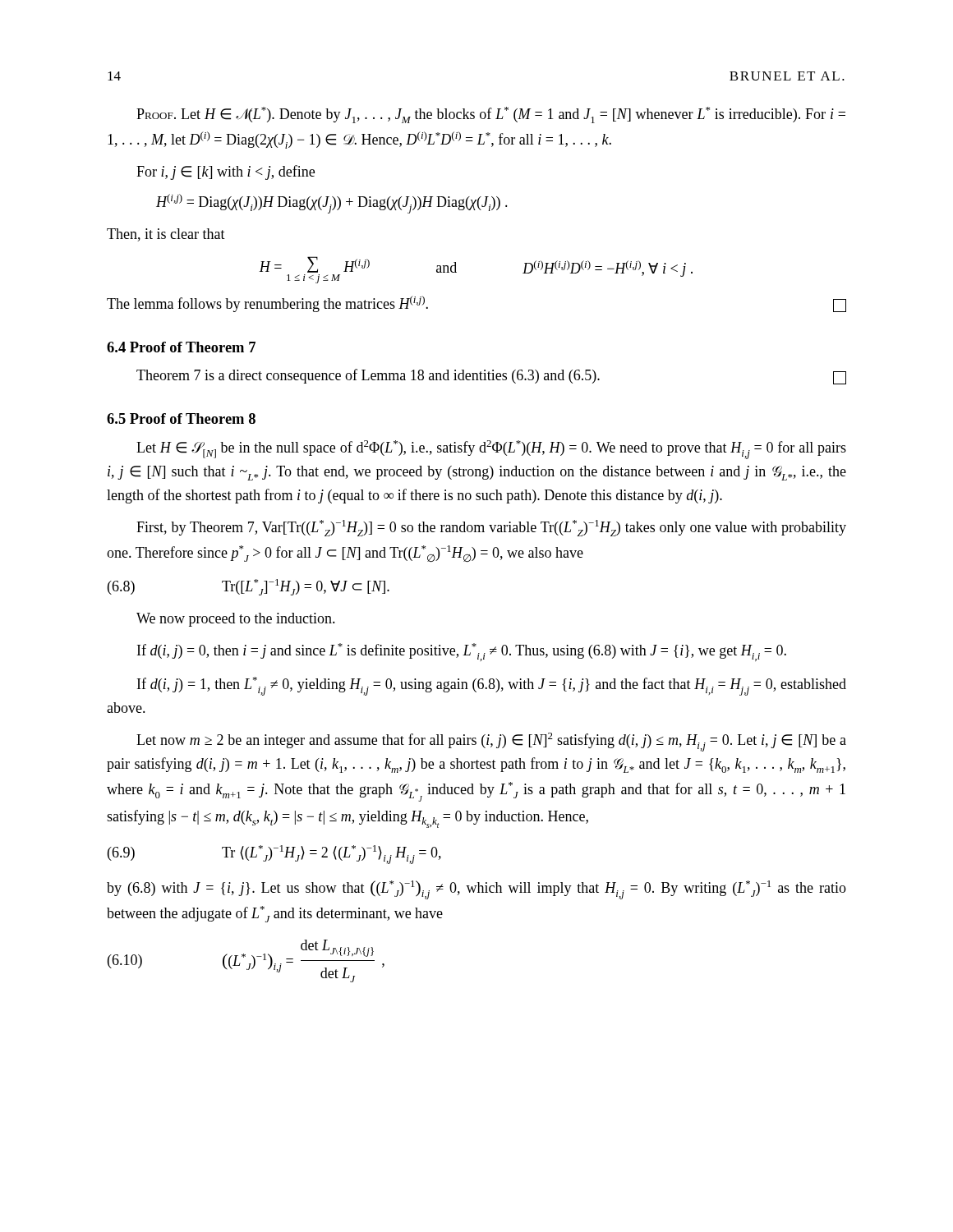Locate the block of text that opens with "by (6.8) with J = {i,"
953x1232 pixels.
(476, 900)
